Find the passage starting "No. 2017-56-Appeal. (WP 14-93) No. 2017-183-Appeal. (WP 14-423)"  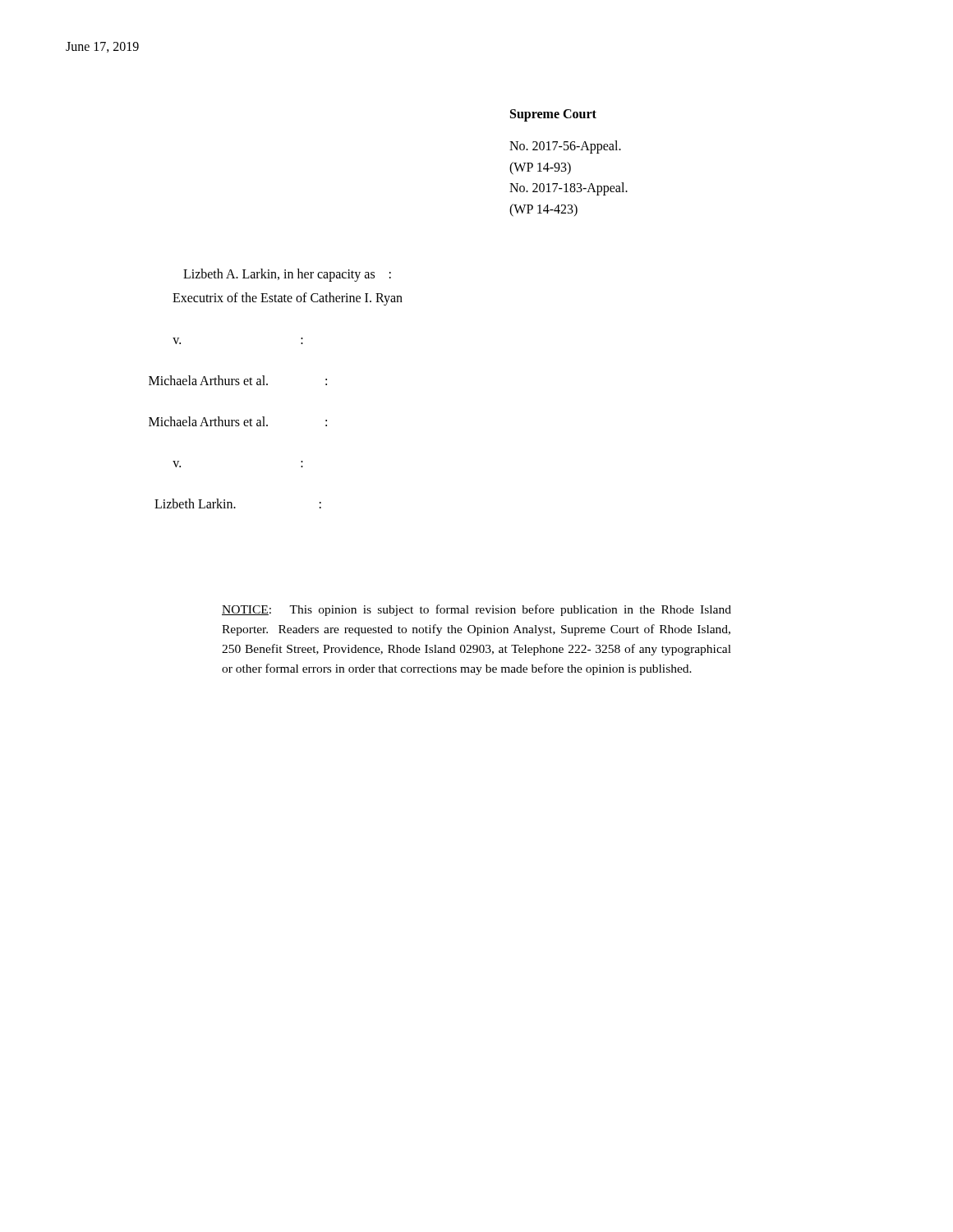[569, 177]
